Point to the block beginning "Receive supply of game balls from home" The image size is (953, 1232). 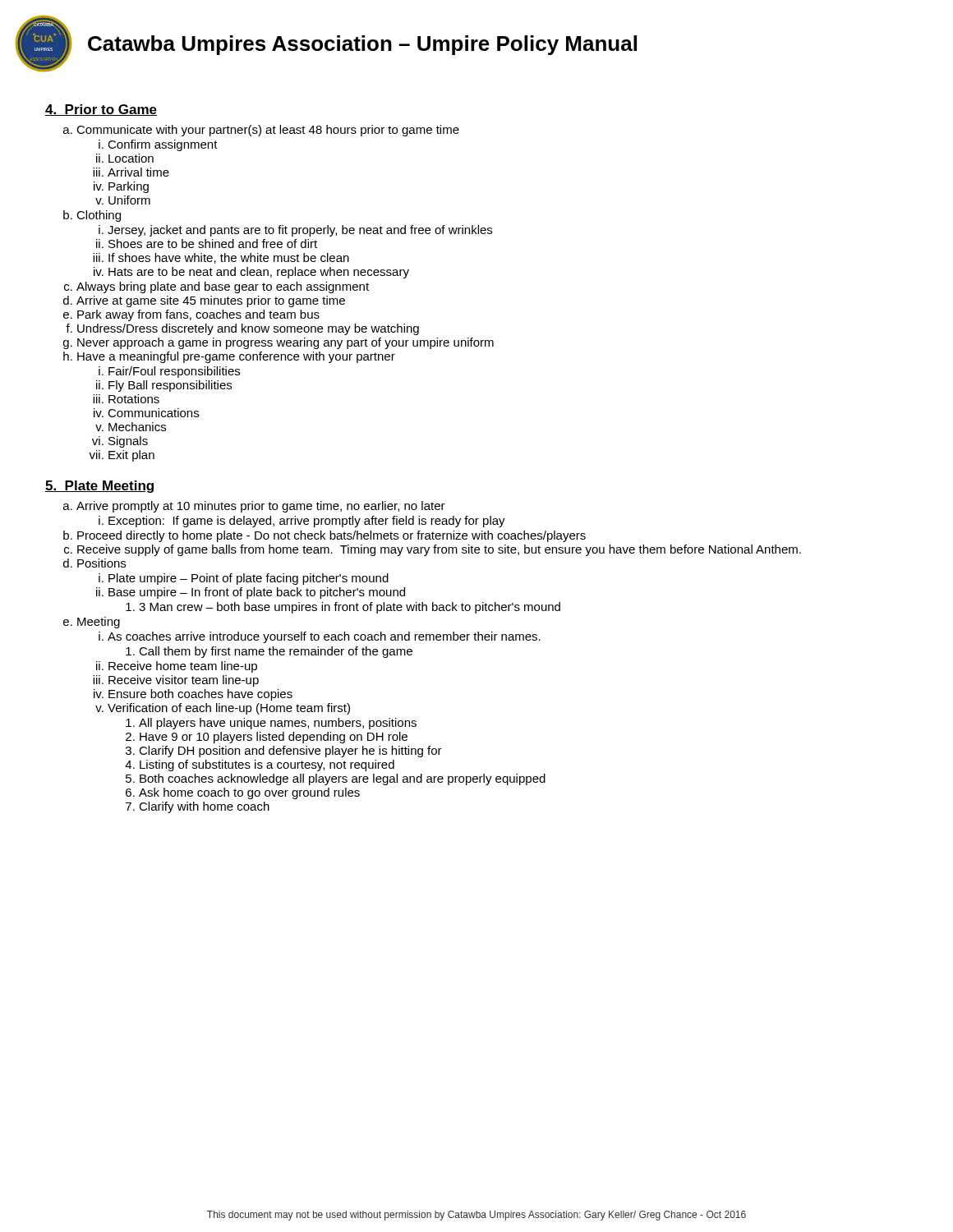[x=492, y=549]
